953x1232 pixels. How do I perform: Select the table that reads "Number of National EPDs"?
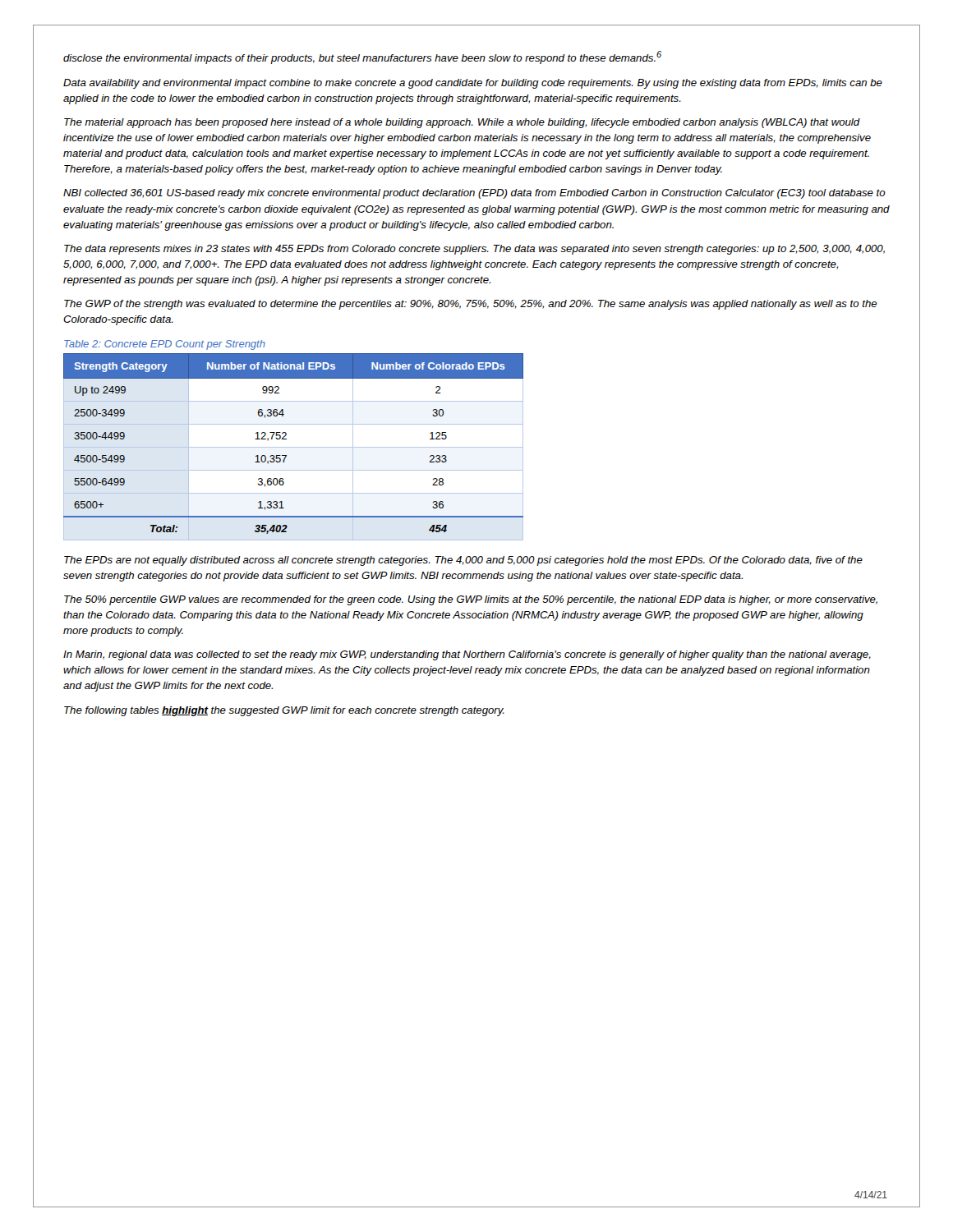pyautogui.click(x=476, y=446)
